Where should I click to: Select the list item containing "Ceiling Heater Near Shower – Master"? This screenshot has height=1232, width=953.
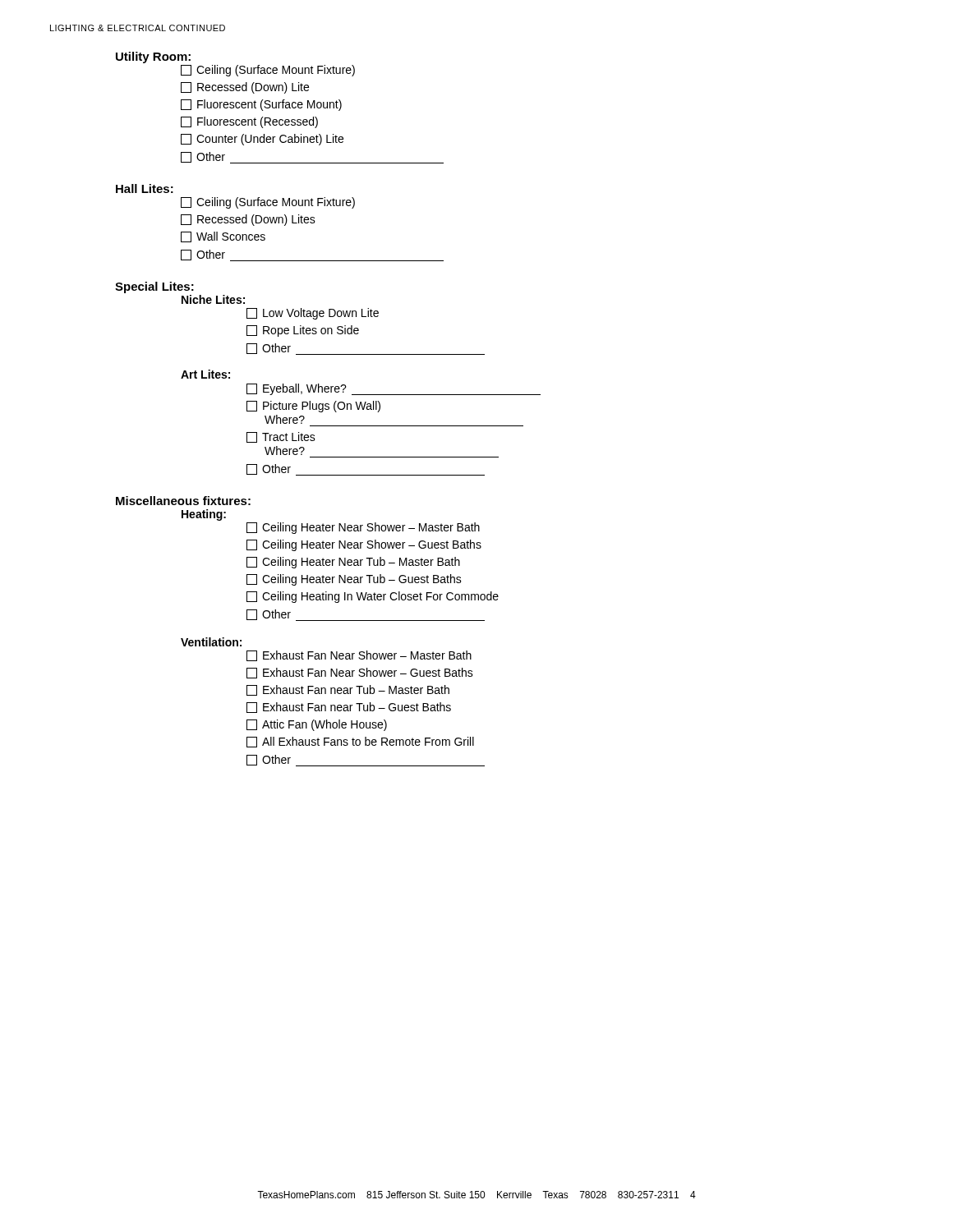(363, 527)
